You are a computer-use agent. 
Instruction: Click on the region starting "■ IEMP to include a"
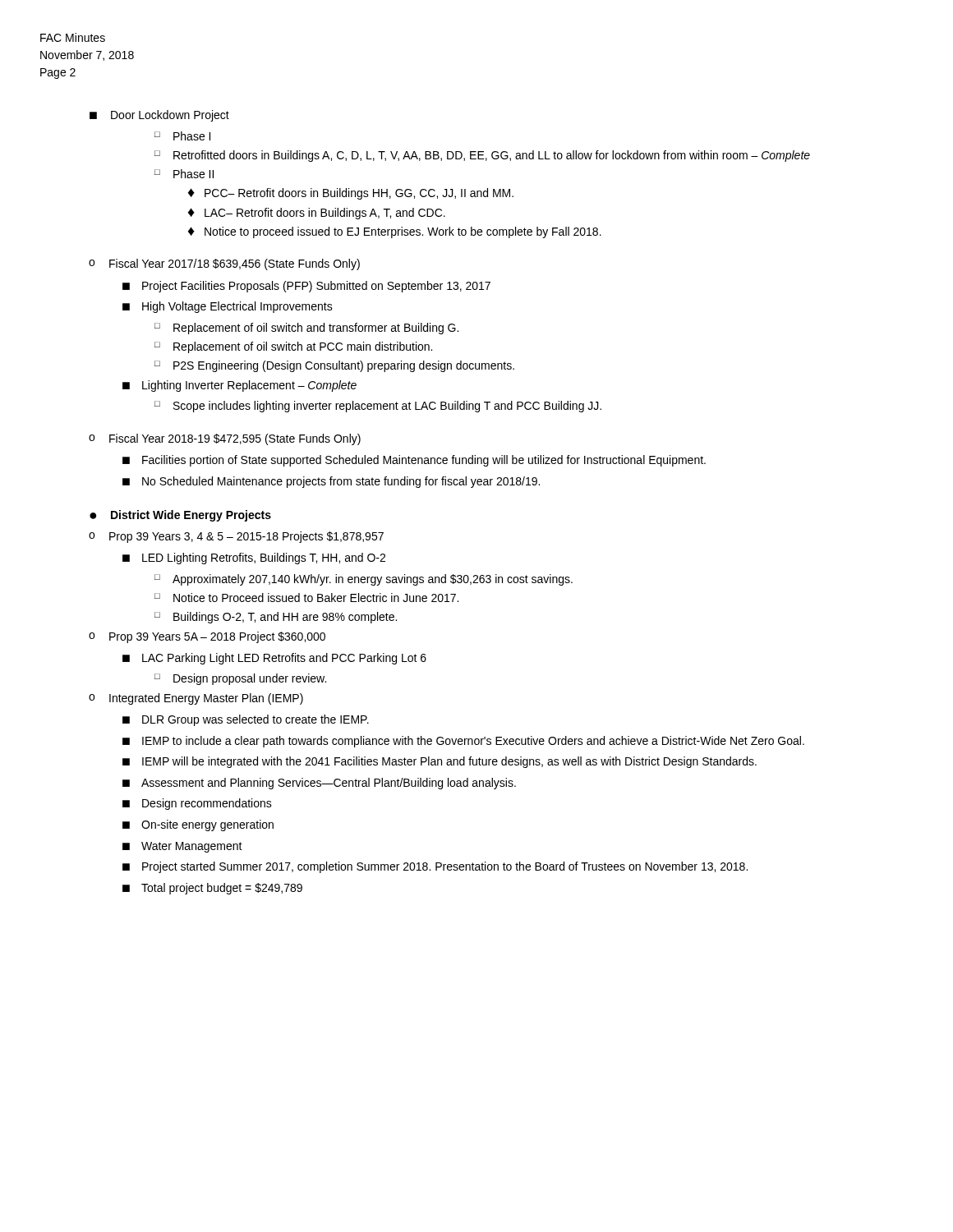pyautogui.click(x=518, y=741)
